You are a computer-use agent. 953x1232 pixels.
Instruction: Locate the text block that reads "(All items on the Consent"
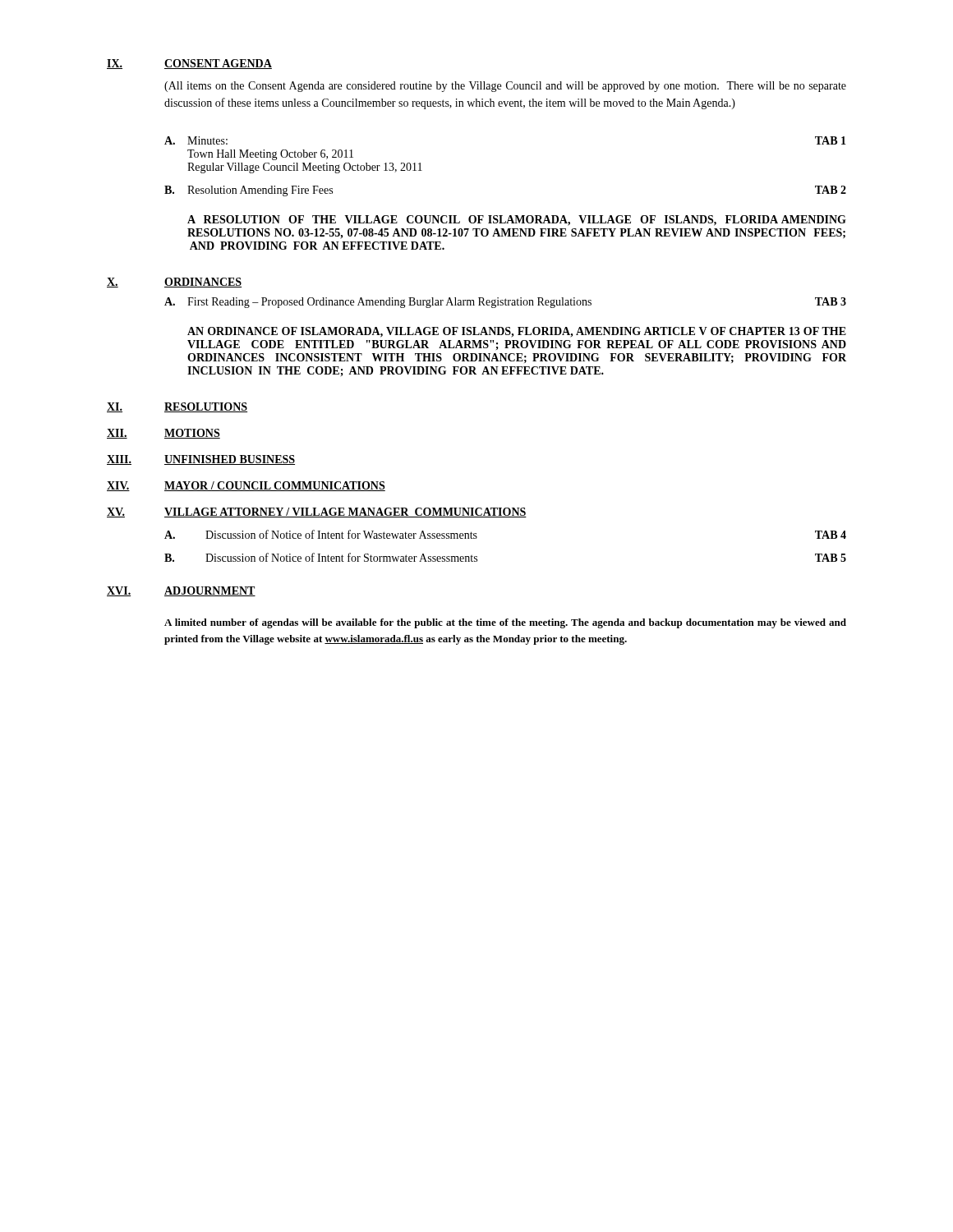[505, 94]
